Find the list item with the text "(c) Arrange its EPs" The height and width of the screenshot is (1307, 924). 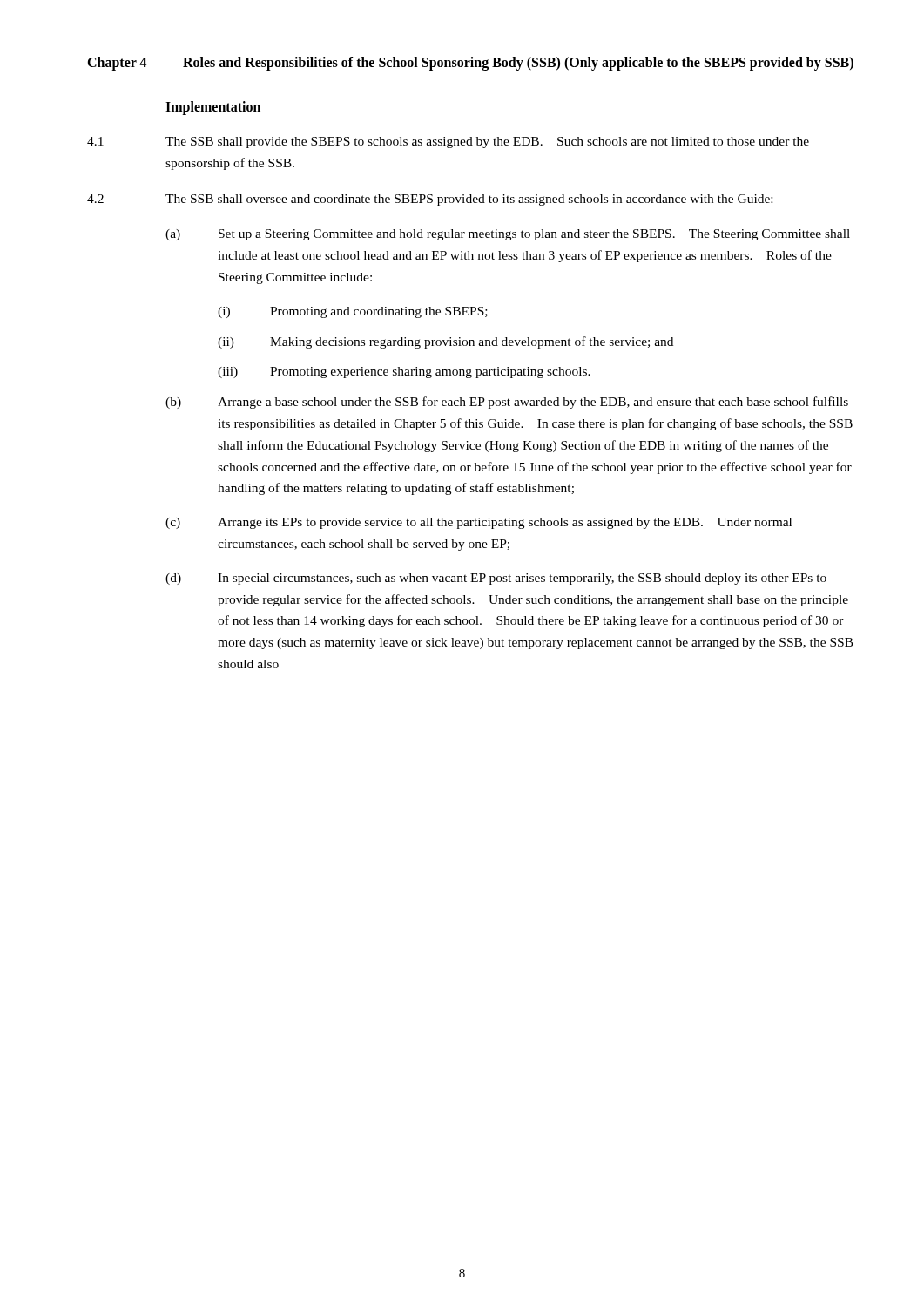[x=510, y=533]
